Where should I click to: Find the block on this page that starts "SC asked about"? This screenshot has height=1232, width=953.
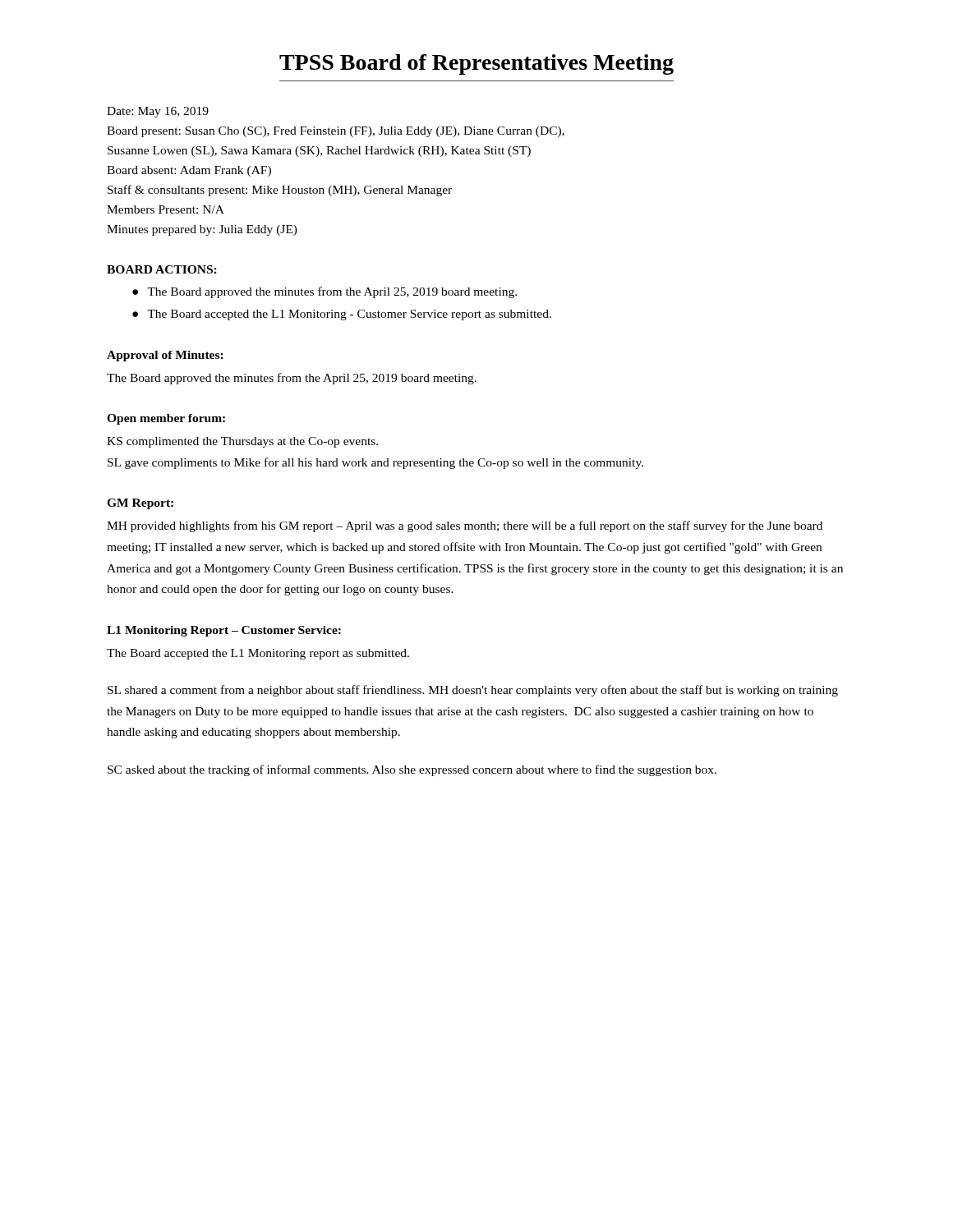[412, 769]
